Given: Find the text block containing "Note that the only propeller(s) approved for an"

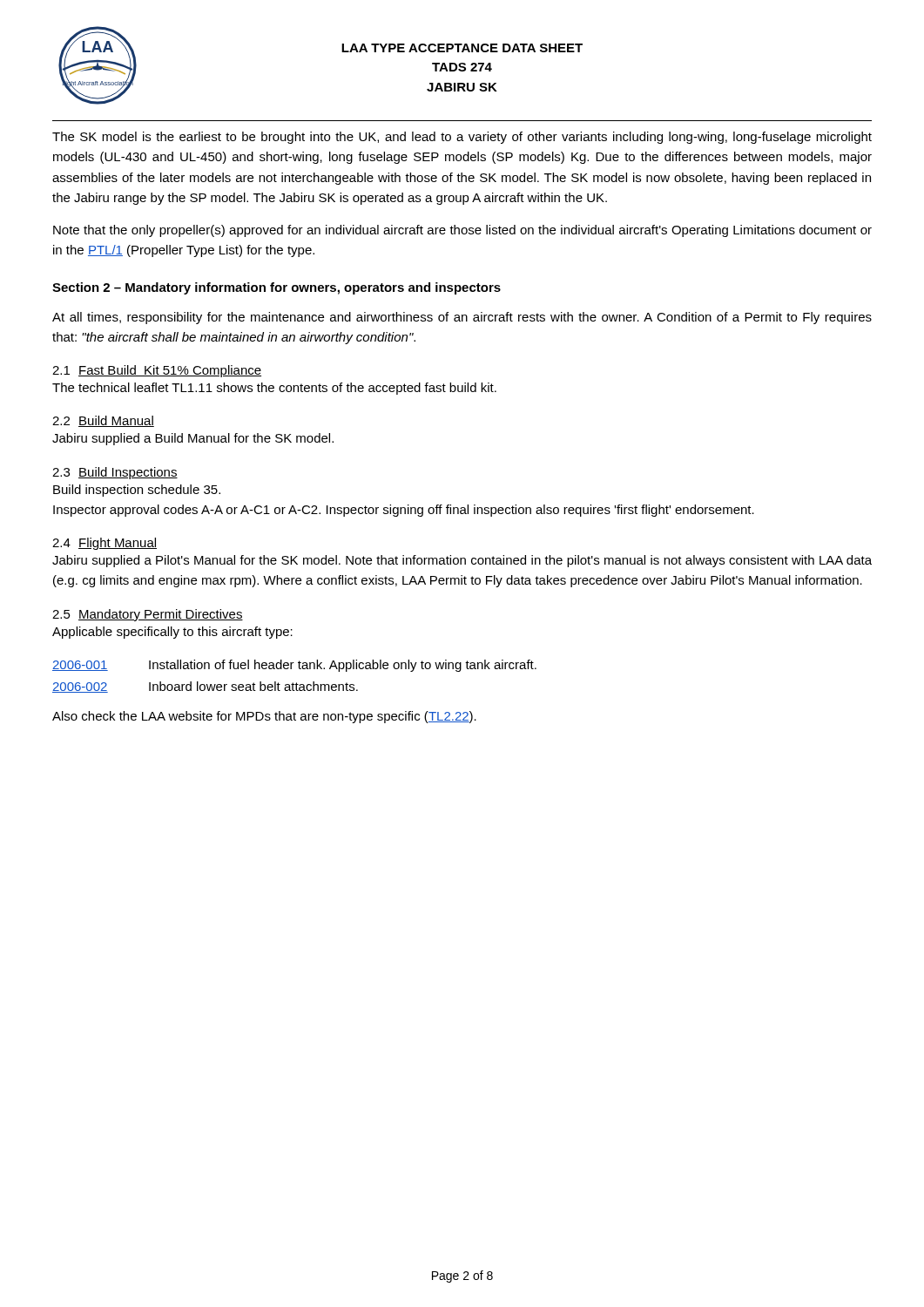Looking at the screenshot, I should (x=462, y=240).
